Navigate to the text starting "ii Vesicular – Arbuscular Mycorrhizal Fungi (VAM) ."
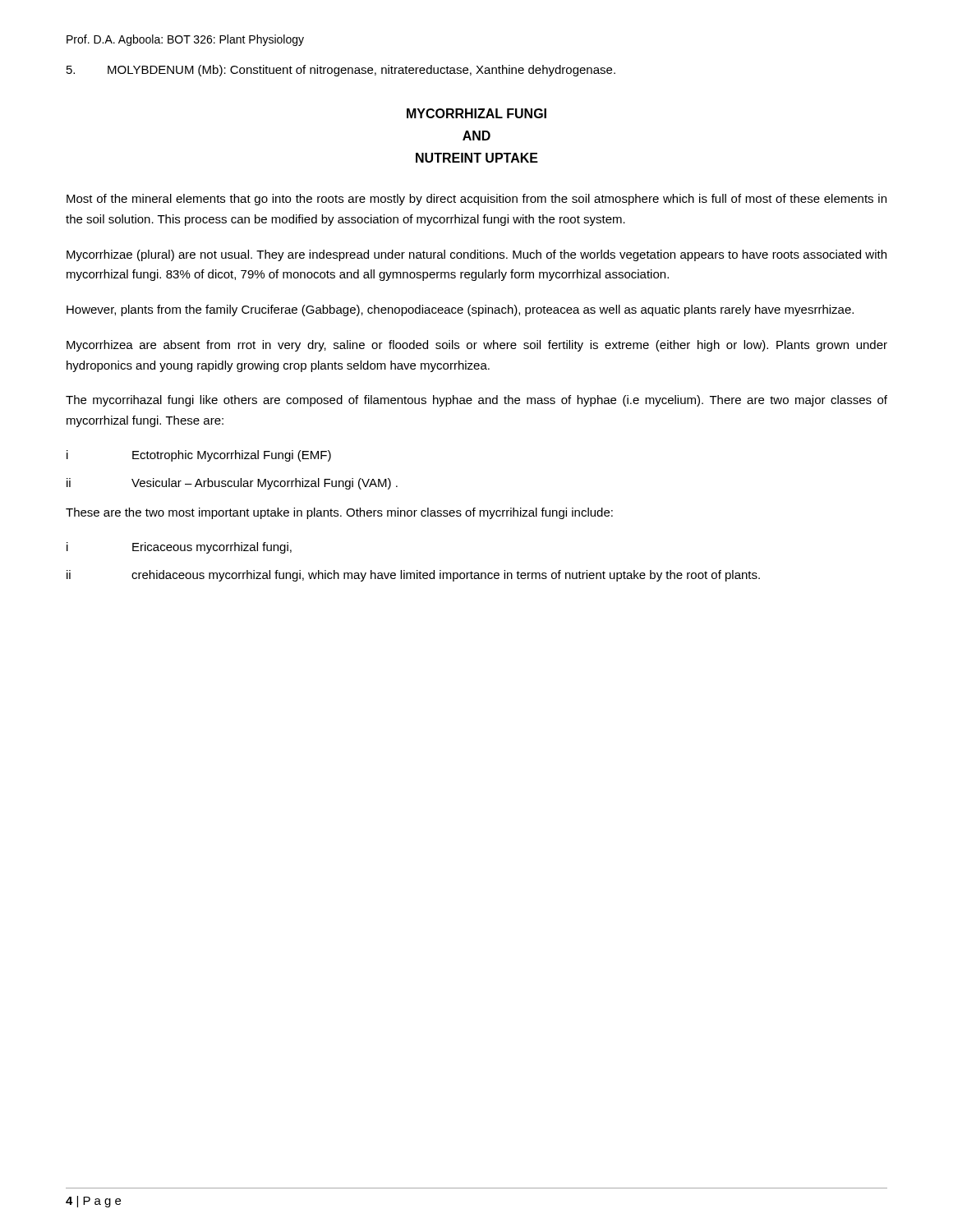The width and height of the screenshot is (953, 1232). pos(232,484)
